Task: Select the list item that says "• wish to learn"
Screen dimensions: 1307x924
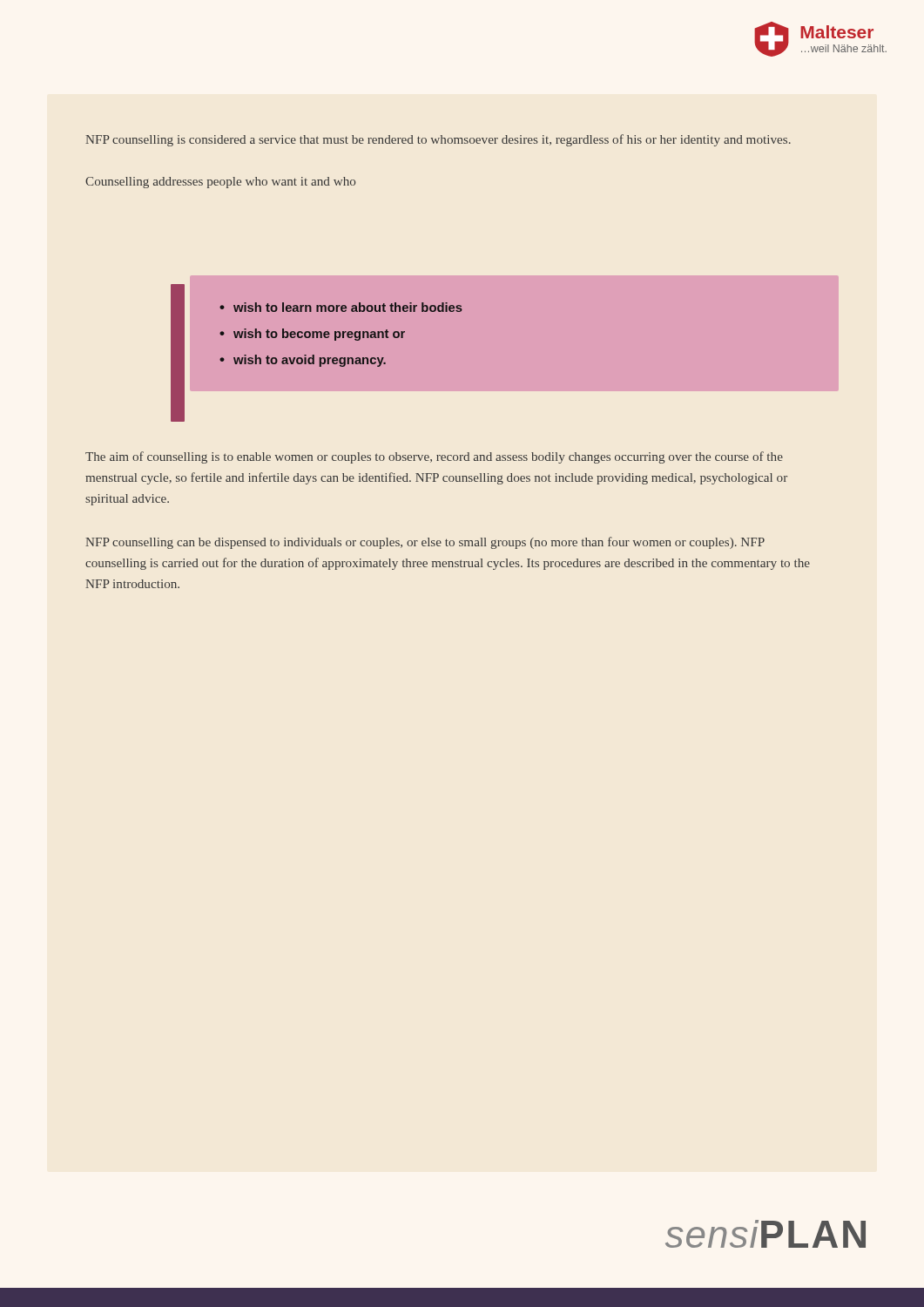Action: pos(341,307)
